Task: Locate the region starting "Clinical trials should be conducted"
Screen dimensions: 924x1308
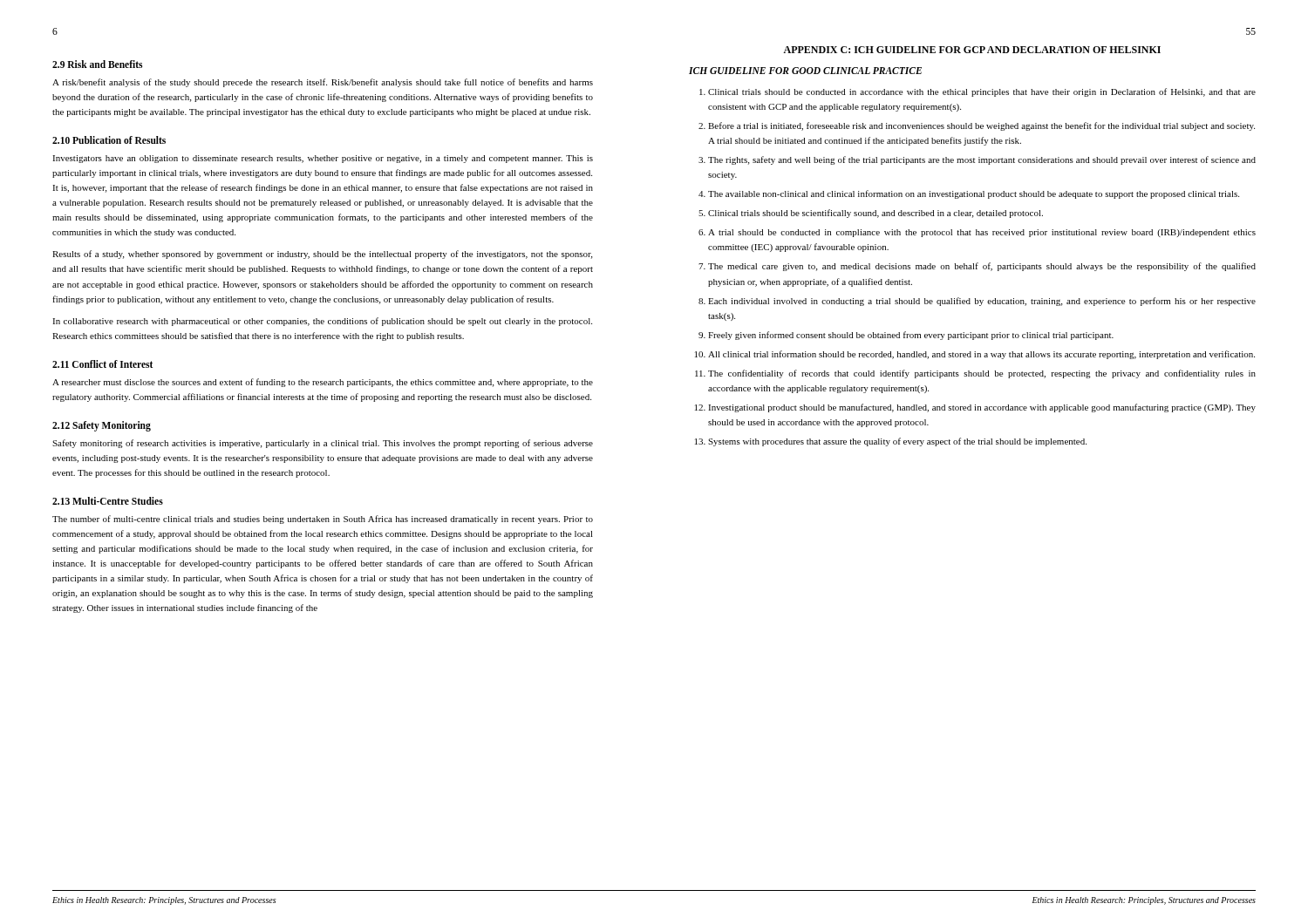Action: point(982,99)
